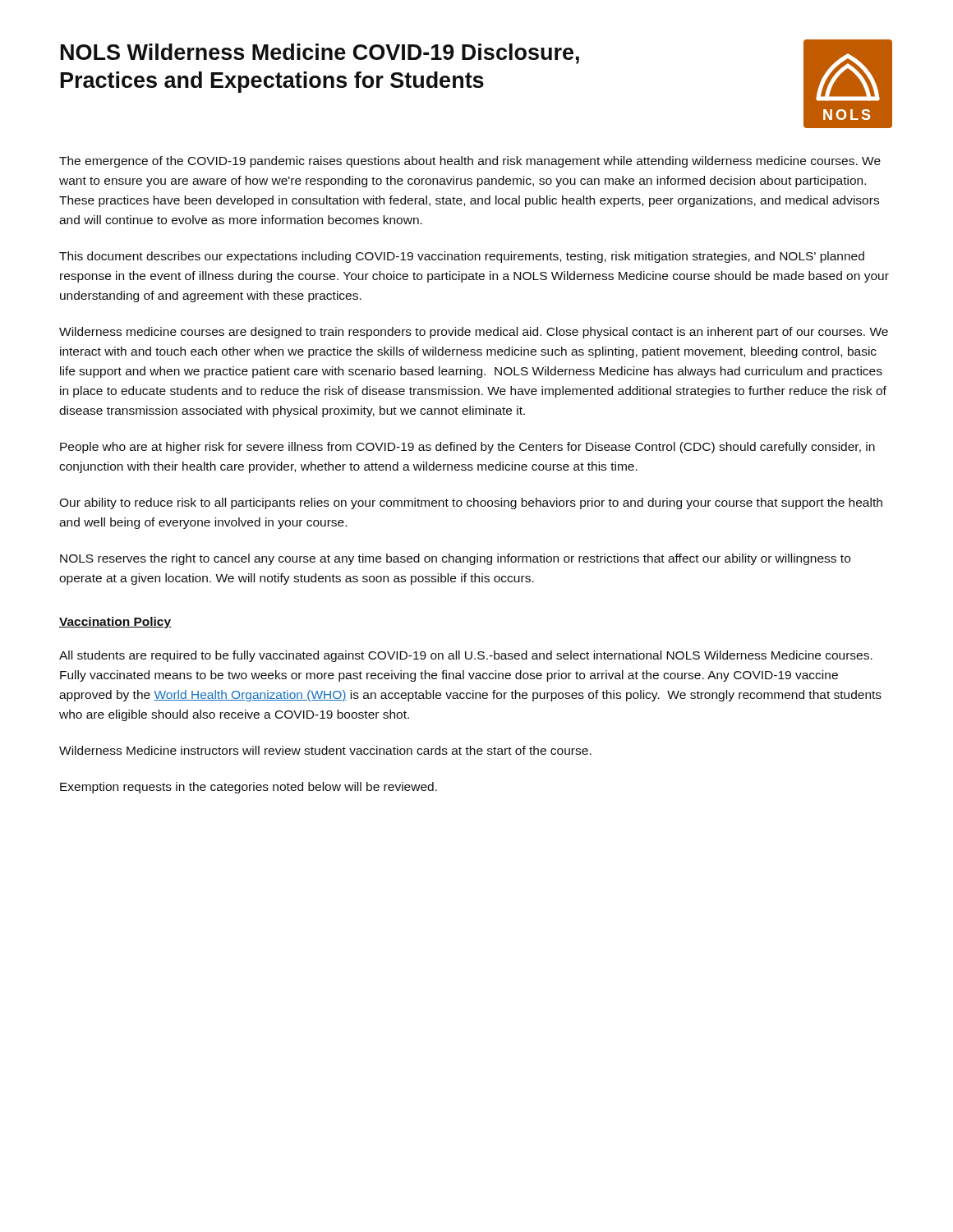Screen dimensions: 1232x953
Task: Locate the passage starting "The emergence of the COVID-19 pandemic"
Action: (x=470, y=190)
